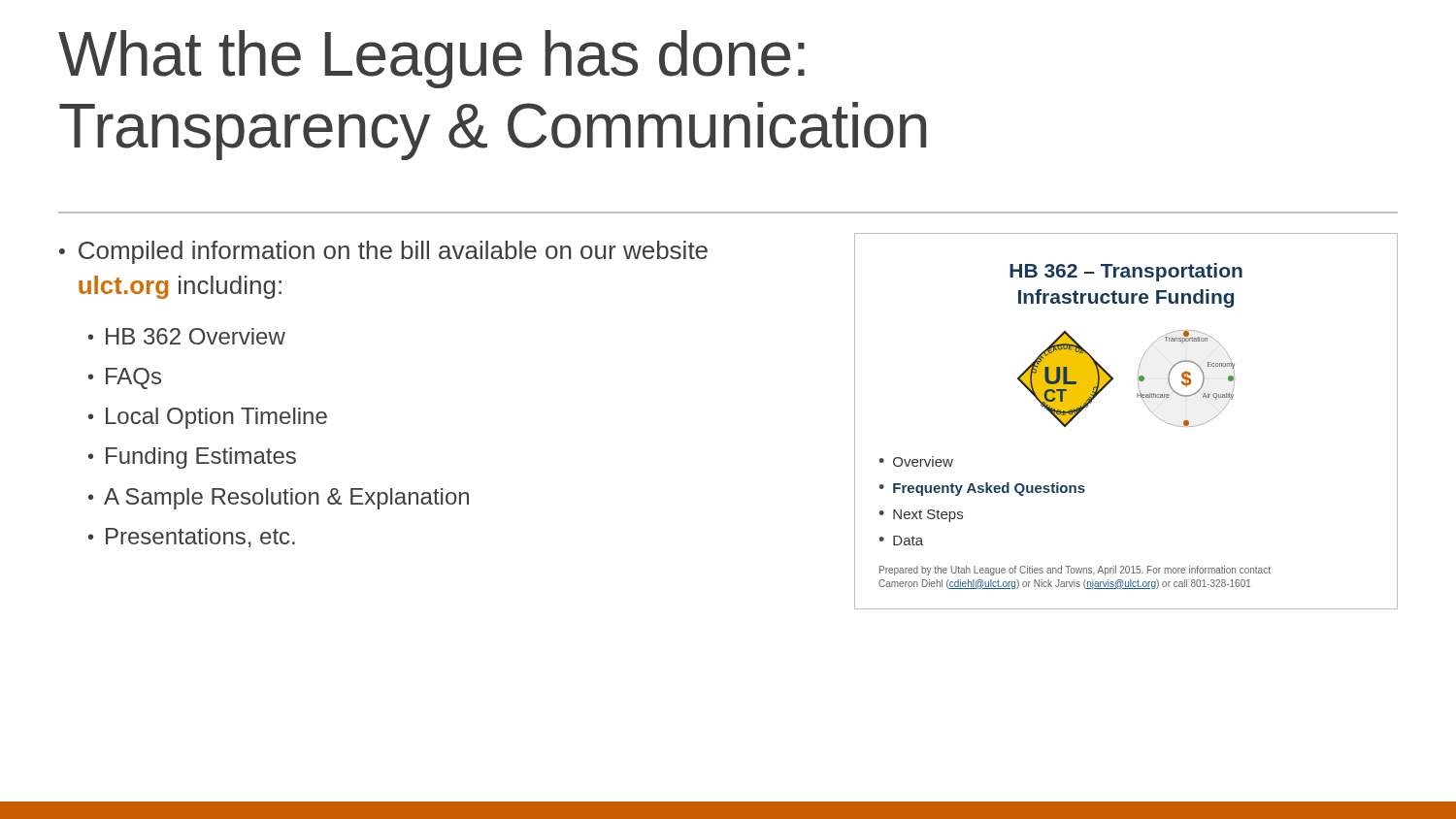Find the illustration
Viewport: 1456px width, 819px height.
[1126, 421]
